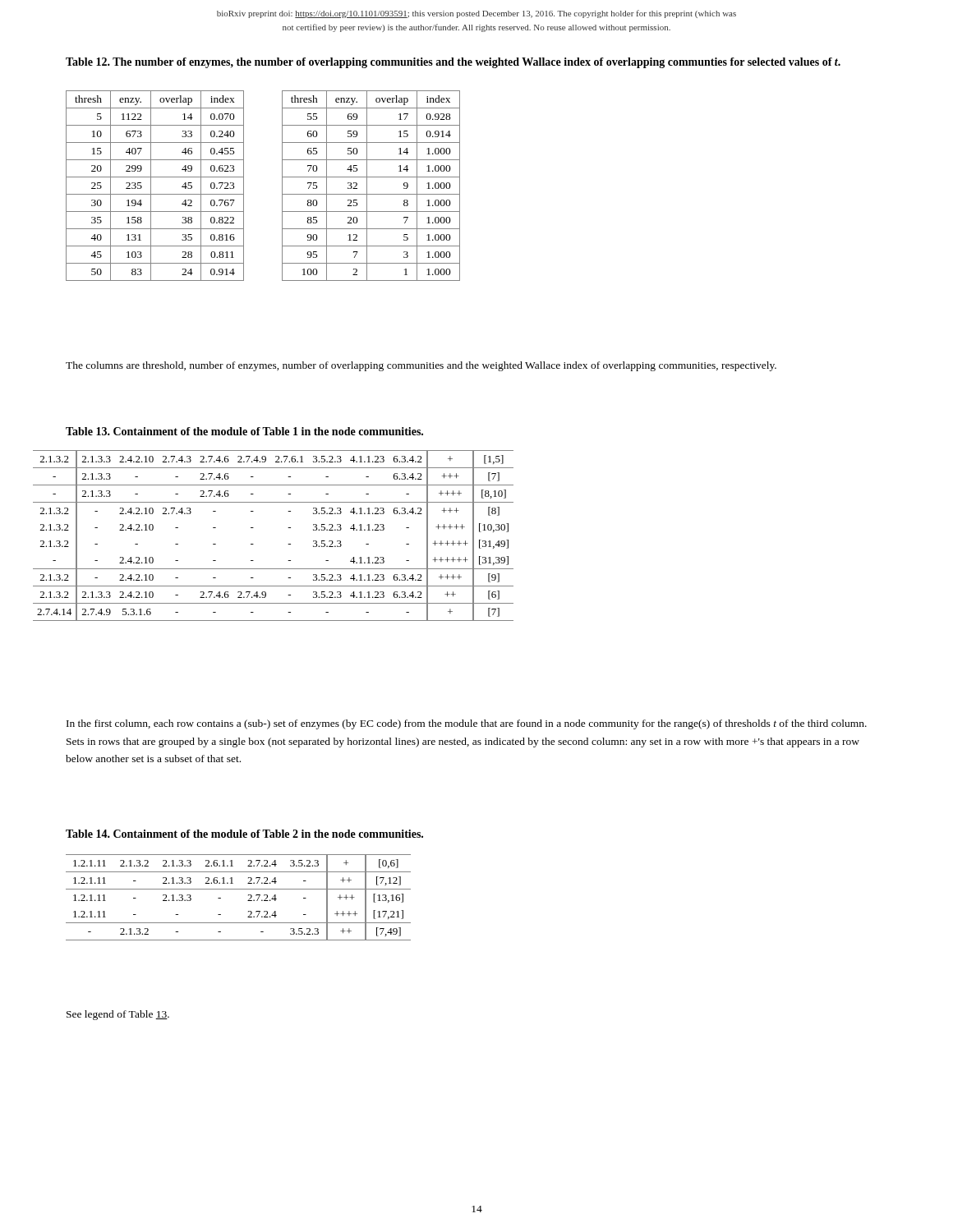Click on the caption that says "Table 12. The number of enzymes, the"
Screen dimensions: 1232x953
pos(453,62)
